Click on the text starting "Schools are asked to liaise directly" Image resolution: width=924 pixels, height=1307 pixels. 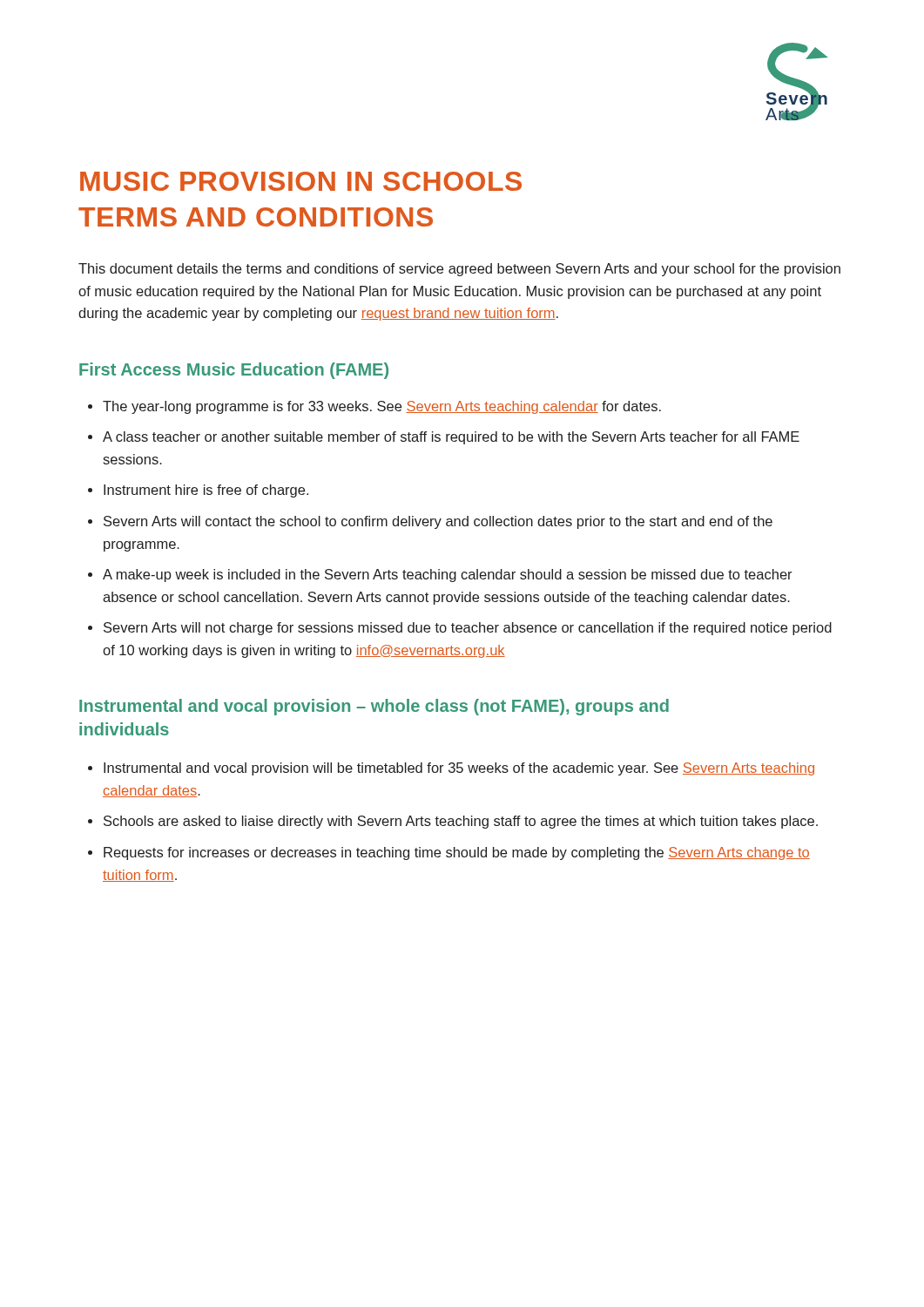pos(461,821)
